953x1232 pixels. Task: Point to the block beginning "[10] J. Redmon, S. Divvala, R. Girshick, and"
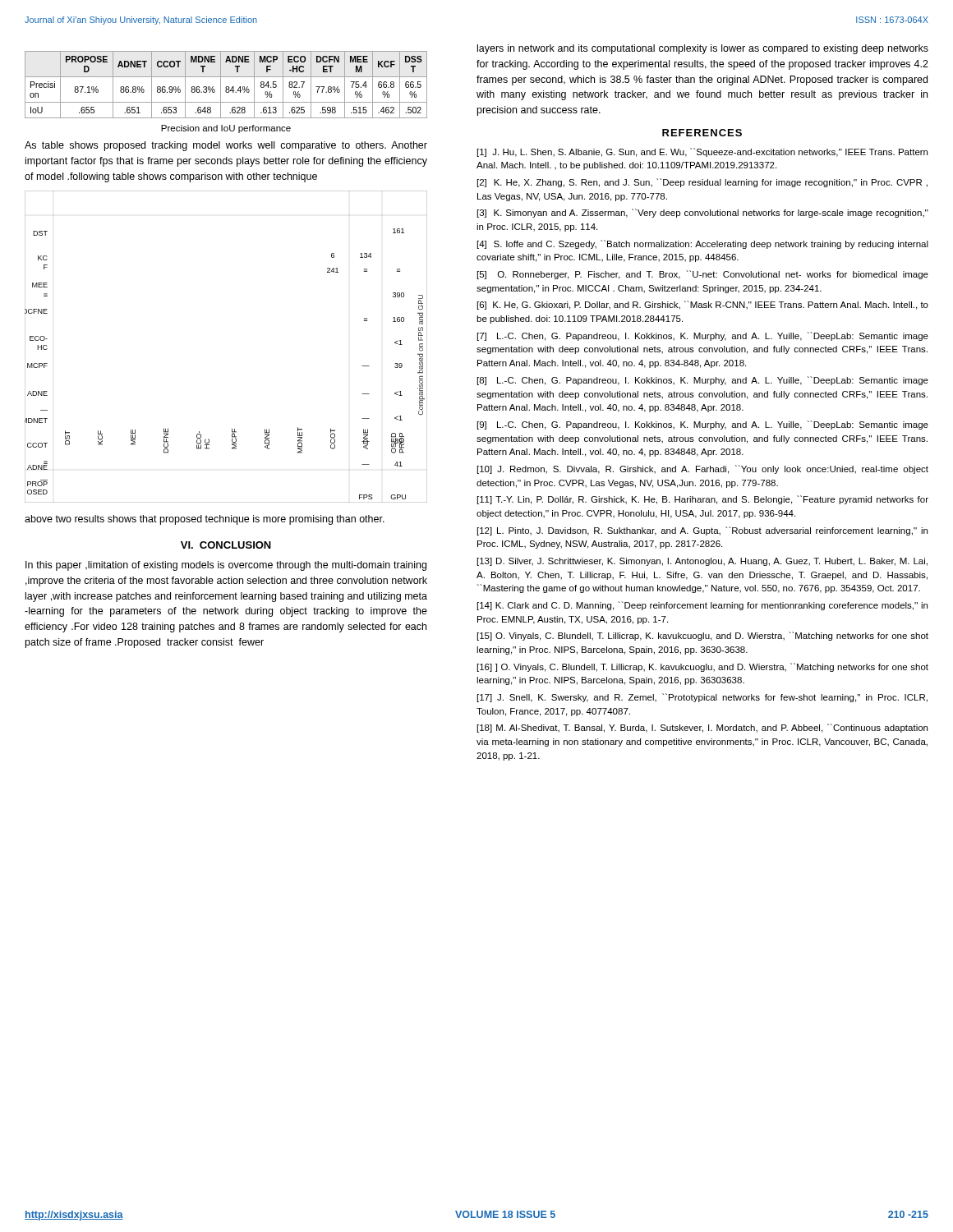[702, 476]
